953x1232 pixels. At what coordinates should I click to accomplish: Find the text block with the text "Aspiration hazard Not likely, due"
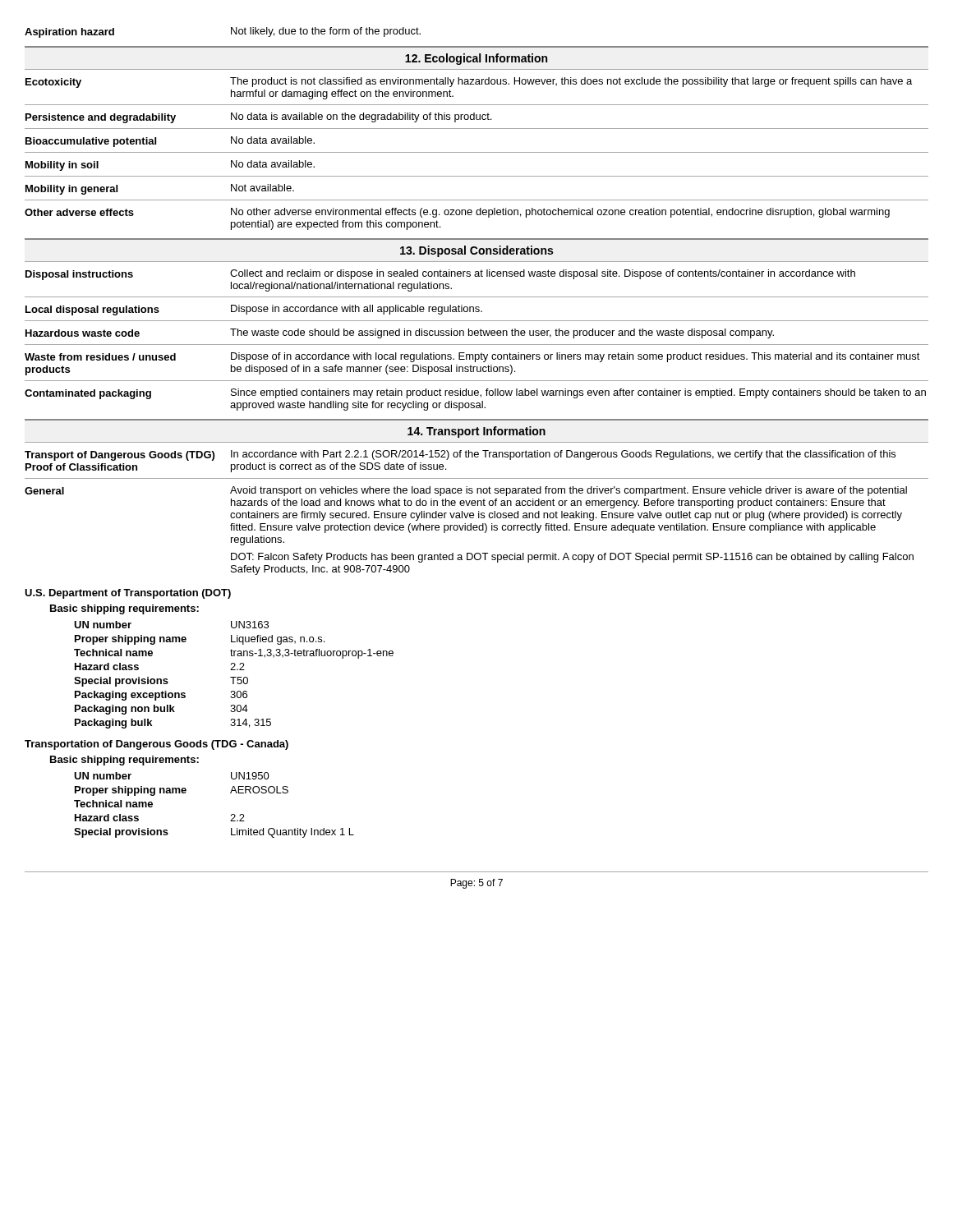pos(68,31)
